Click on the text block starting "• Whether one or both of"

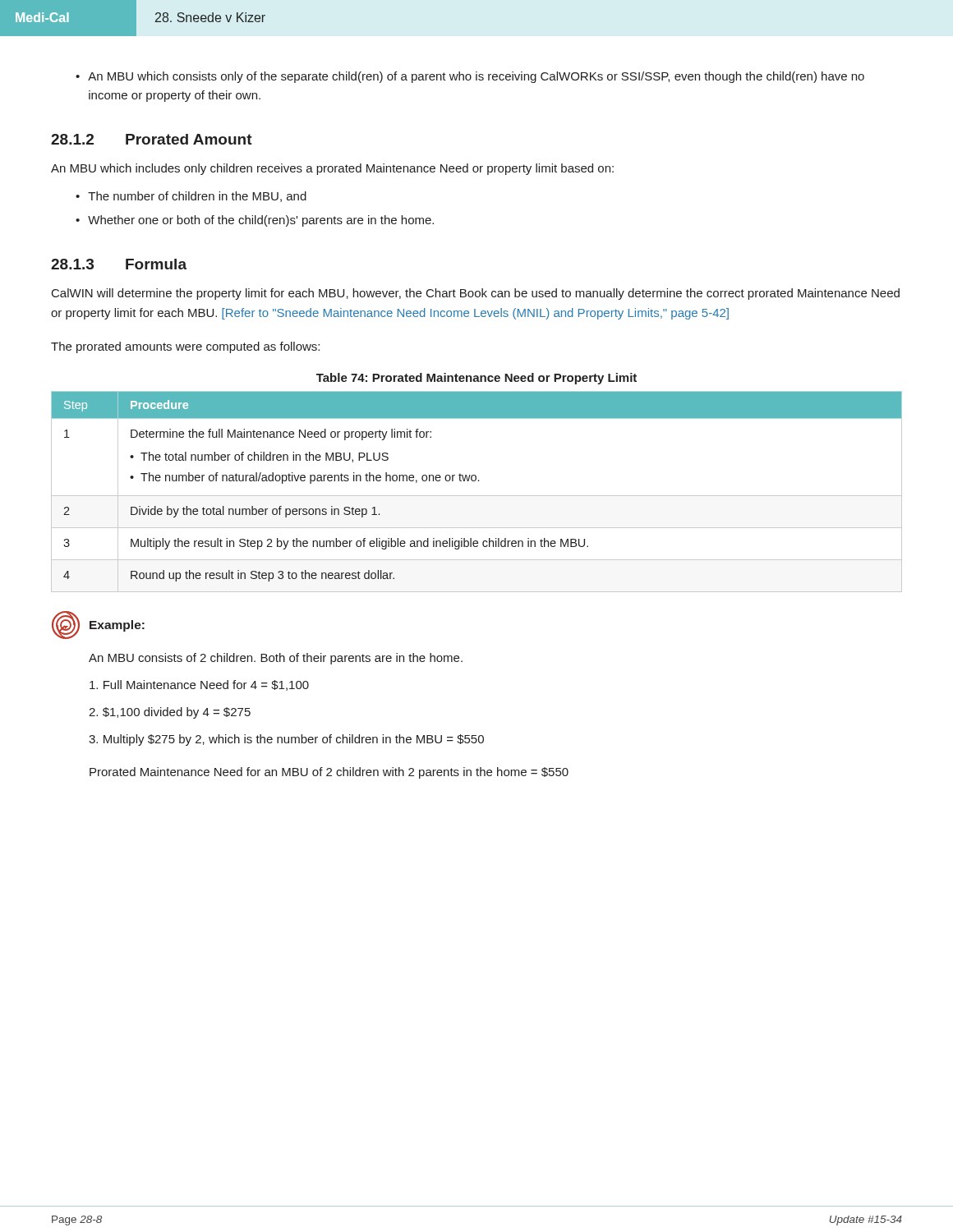point(255,220)
